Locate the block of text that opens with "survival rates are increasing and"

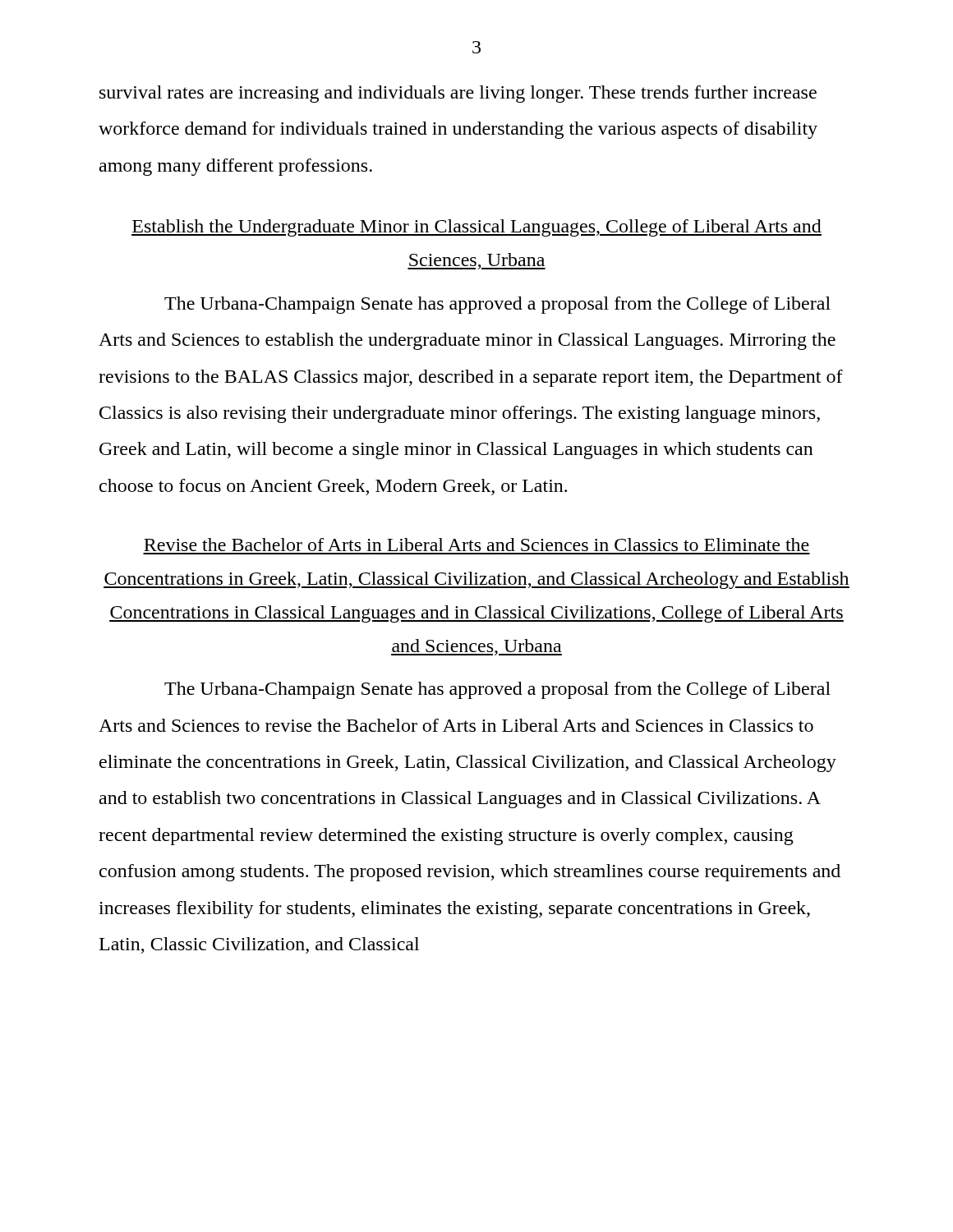458,128
